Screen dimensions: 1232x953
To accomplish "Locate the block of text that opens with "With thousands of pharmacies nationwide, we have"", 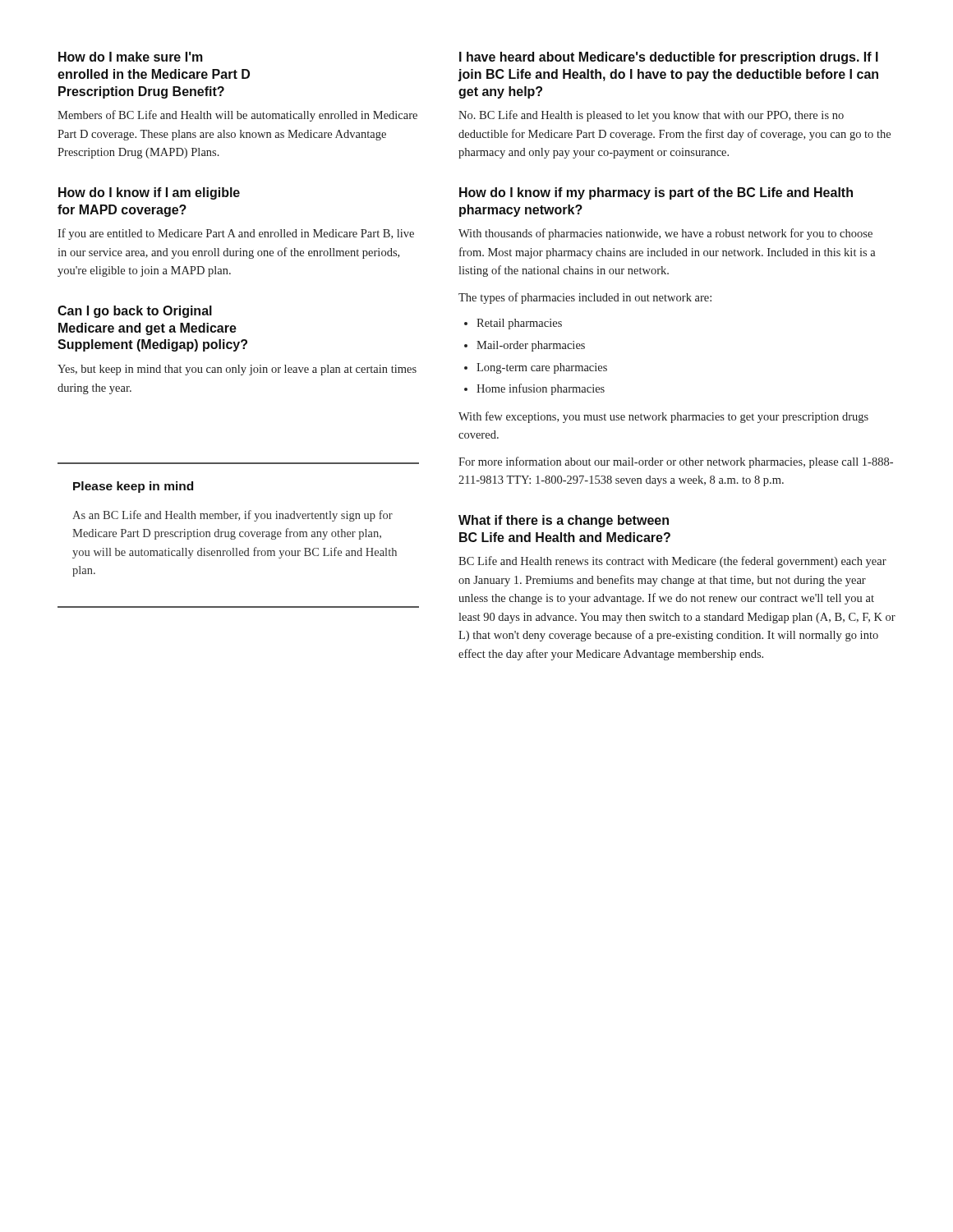I will coord(667,252).
